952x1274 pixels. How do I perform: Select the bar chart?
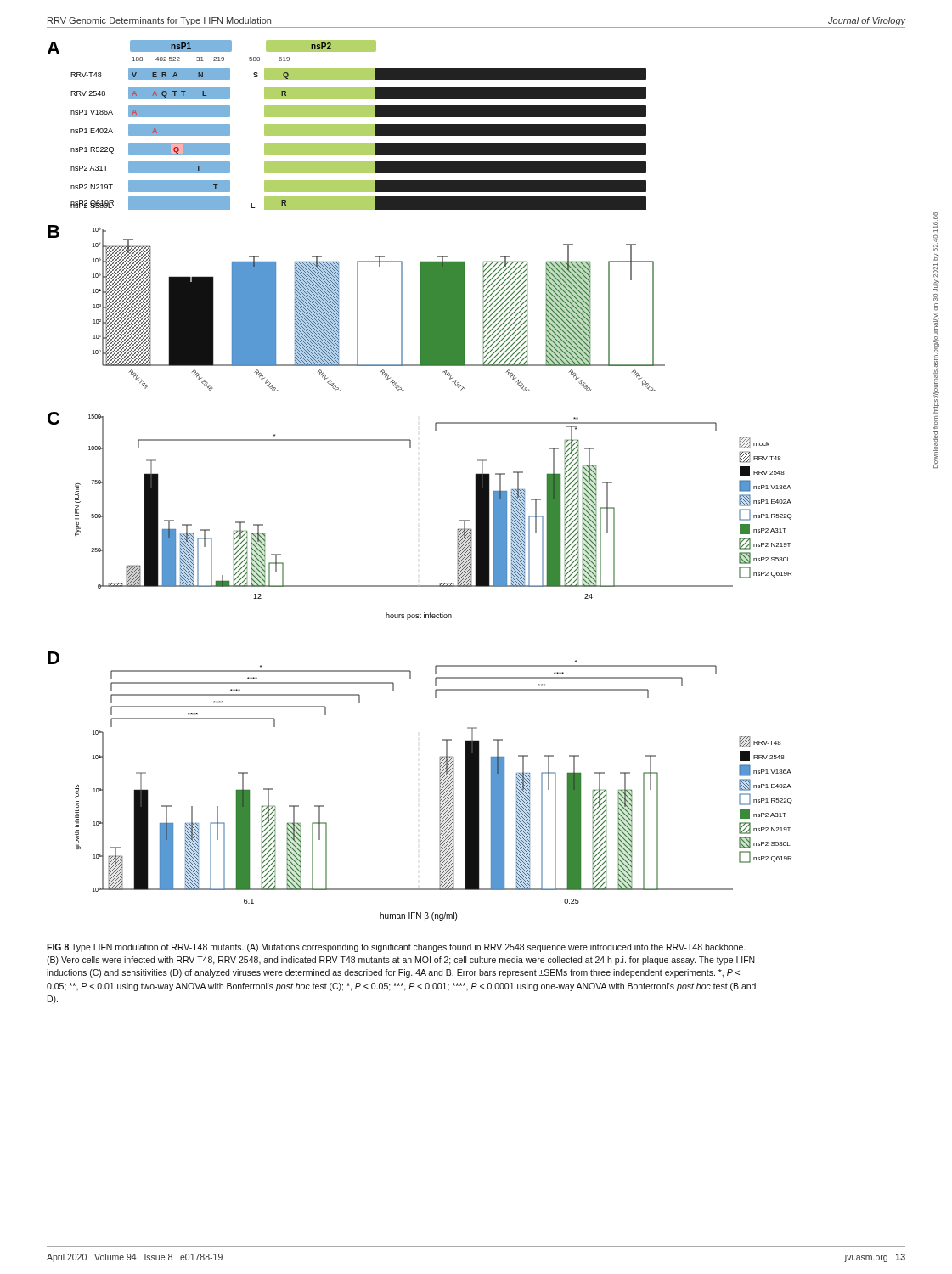(x=369, y=306)
